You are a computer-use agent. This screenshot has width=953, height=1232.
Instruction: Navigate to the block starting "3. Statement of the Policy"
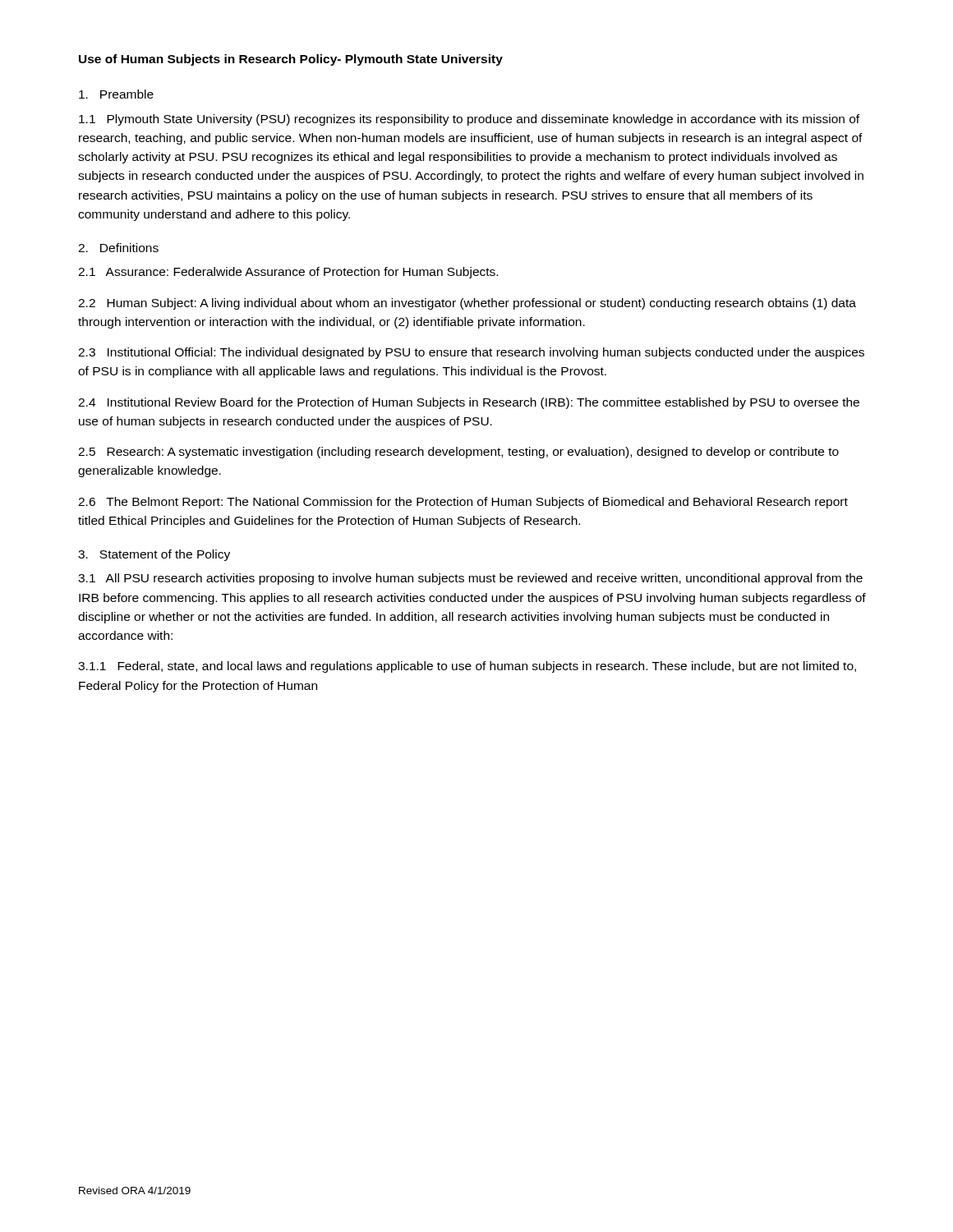pyautogui.click(x=154, y=554)
